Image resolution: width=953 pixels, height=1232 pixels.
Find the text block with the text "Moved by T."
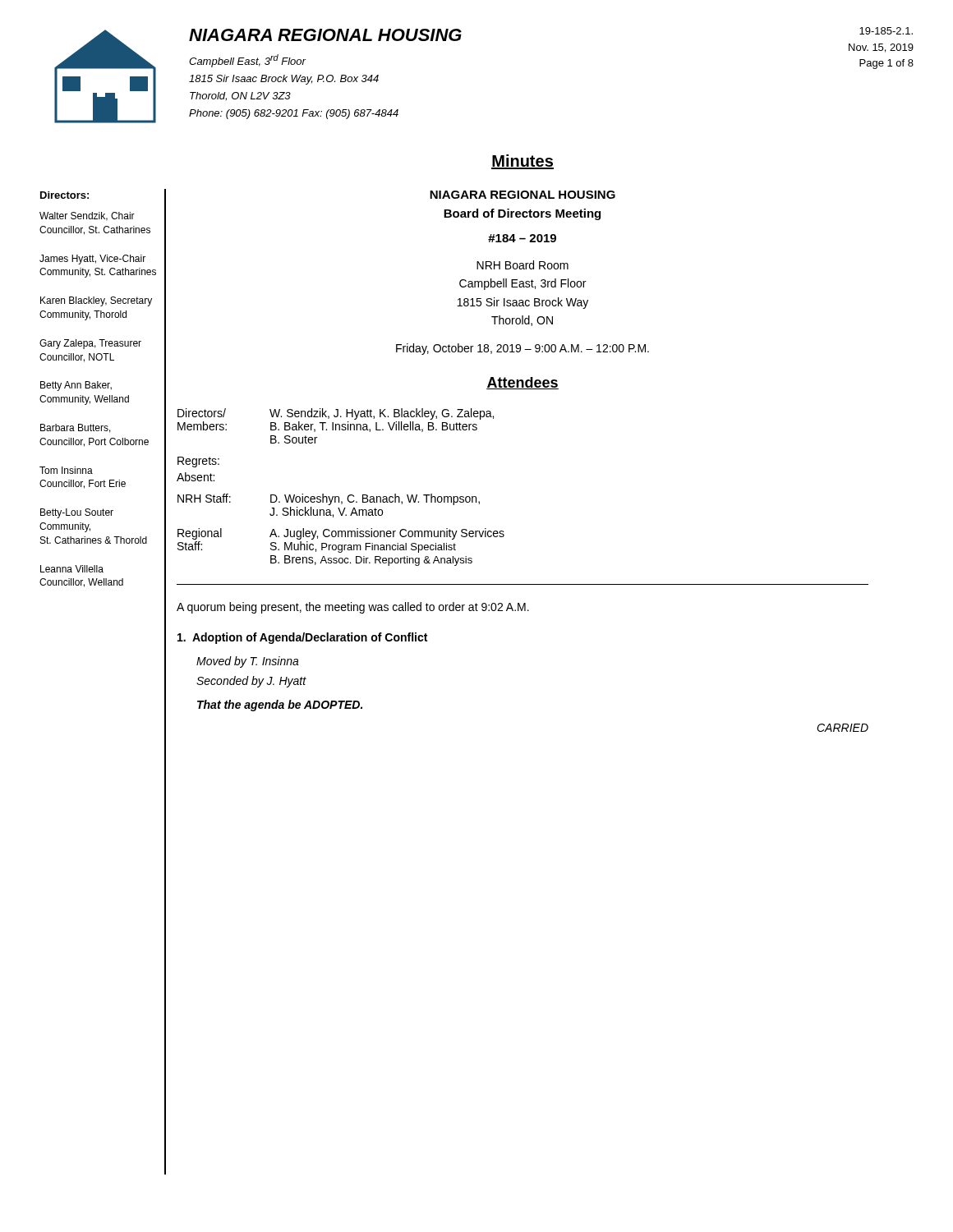pos(251,671)
